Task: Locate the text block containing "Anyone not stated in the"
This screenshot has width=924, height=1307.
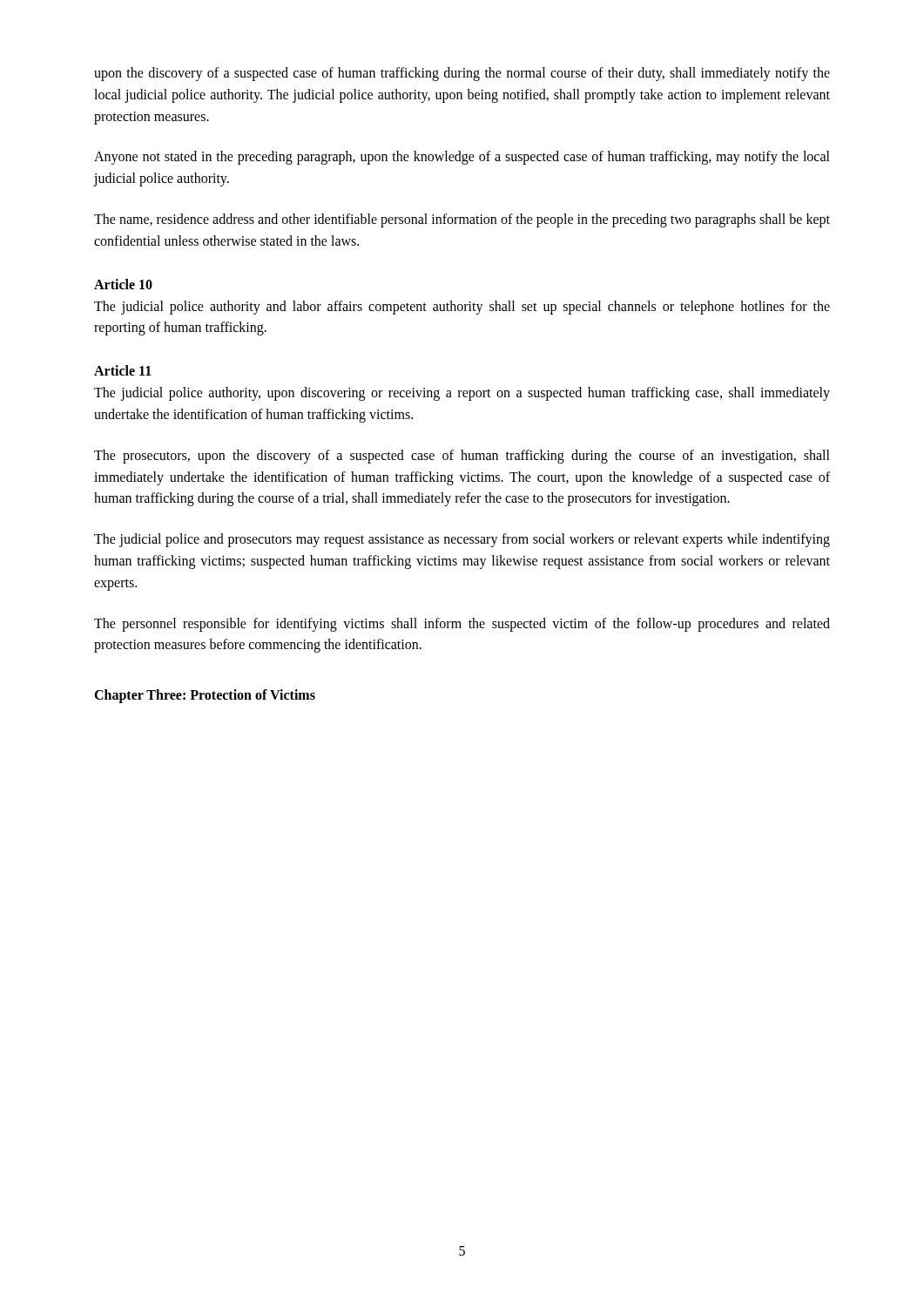Action: click(x=462, y=168)
